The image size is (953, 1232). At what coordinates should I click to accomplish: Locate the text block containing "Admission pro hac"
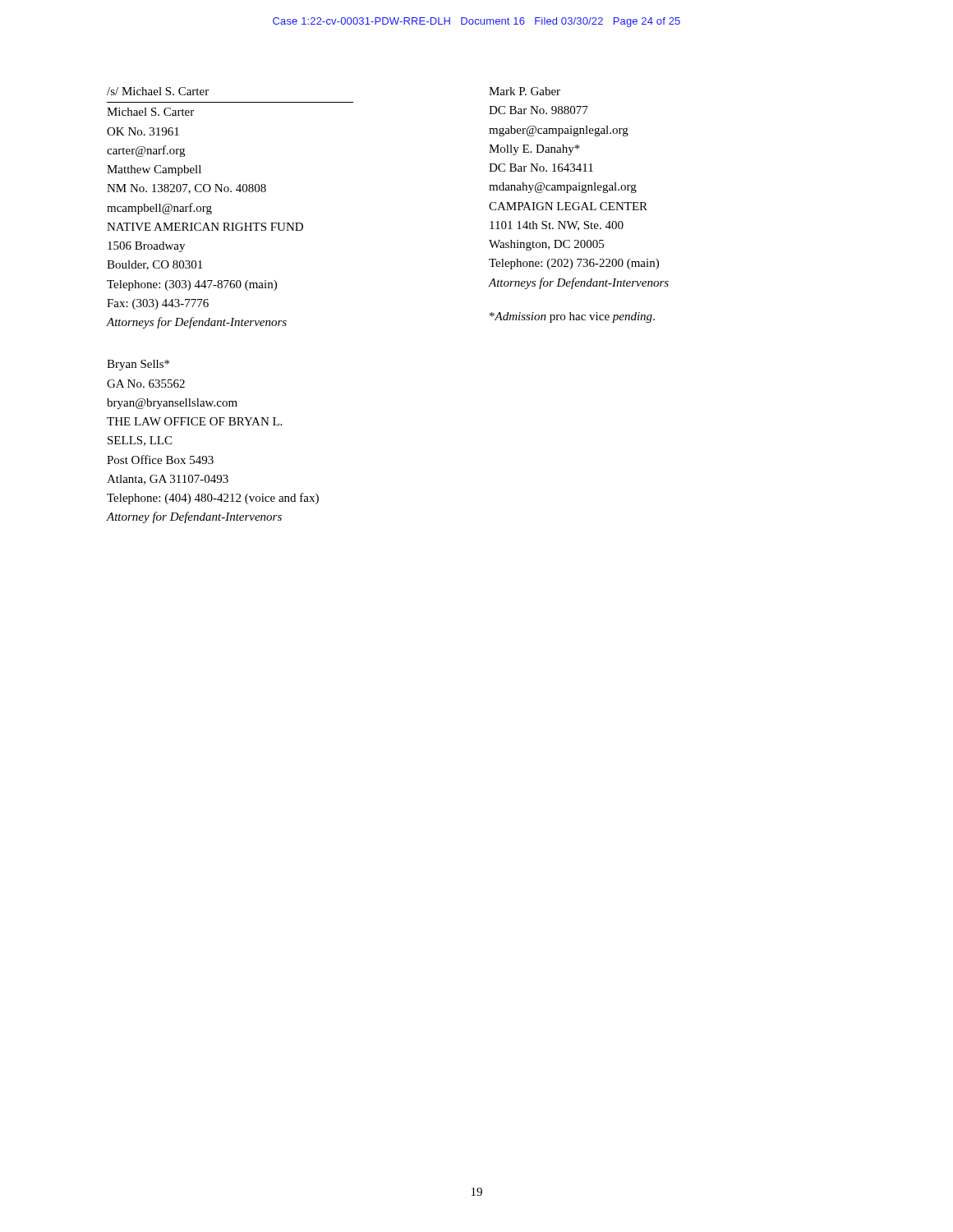click(572, 317)
